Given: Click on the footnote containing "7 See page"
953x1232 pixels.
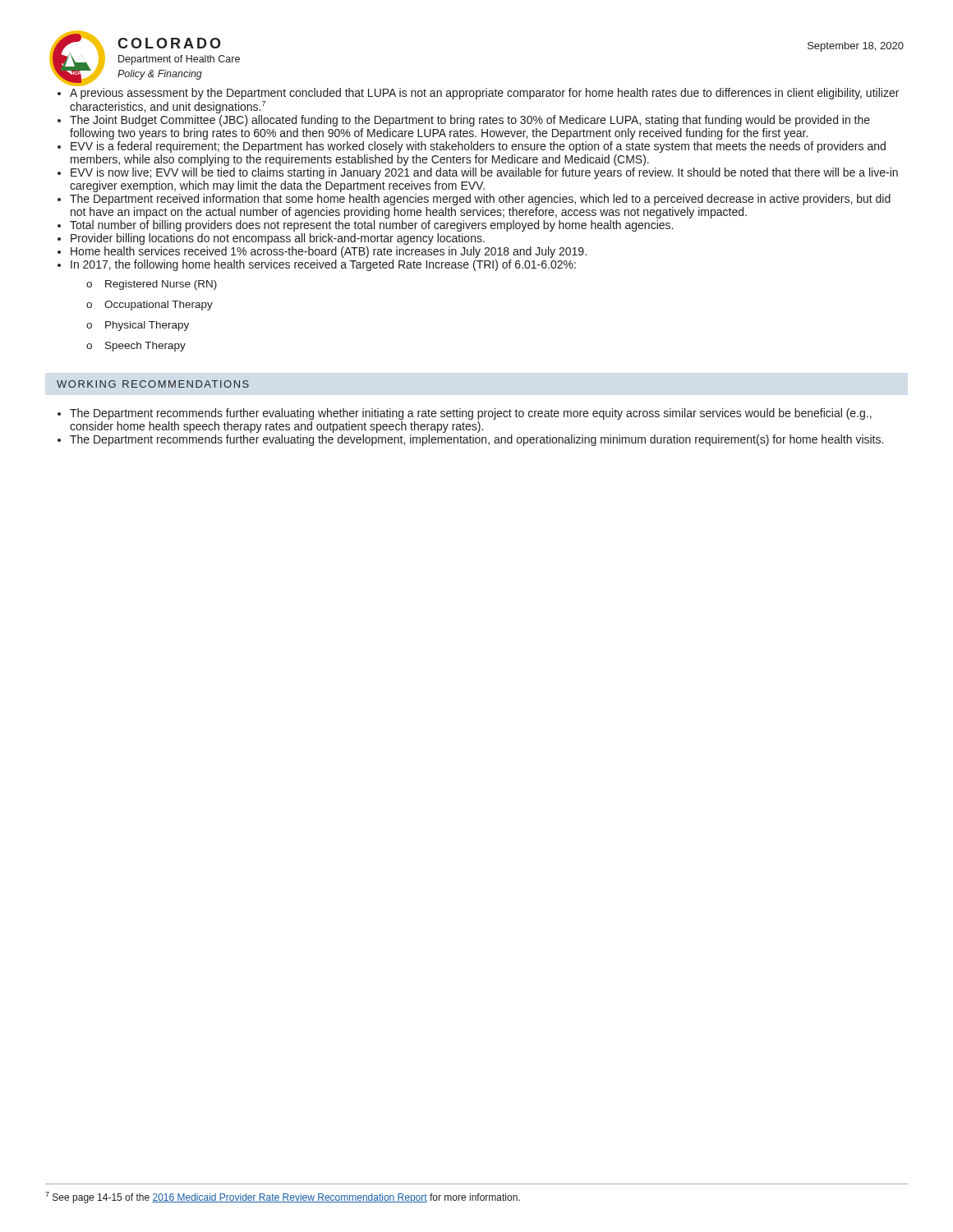Looking at the screenshot, I should [283, 1197].
